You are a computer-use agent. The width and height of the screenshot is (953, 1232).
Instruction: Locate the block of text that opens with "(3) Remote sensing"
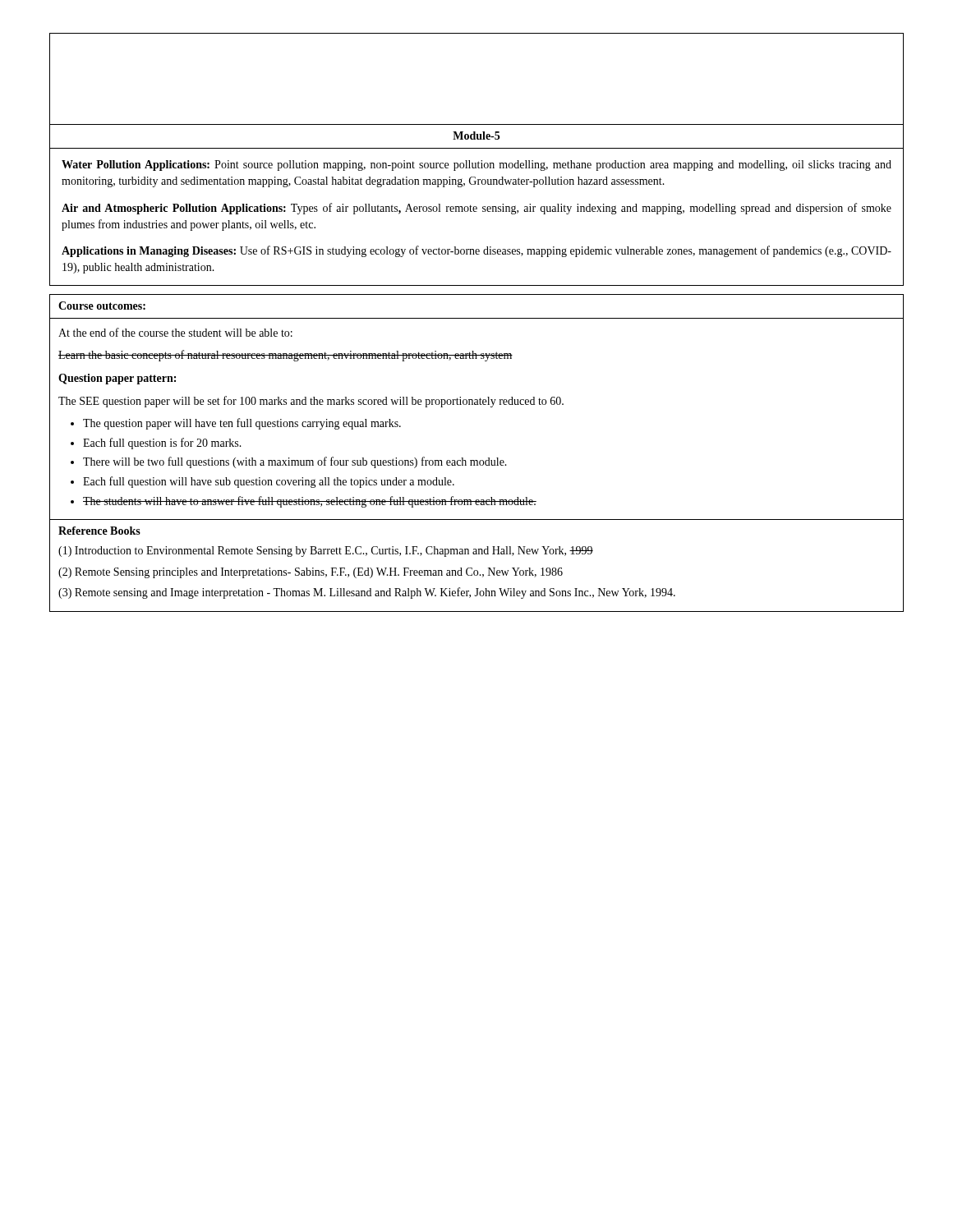[367, 593]
